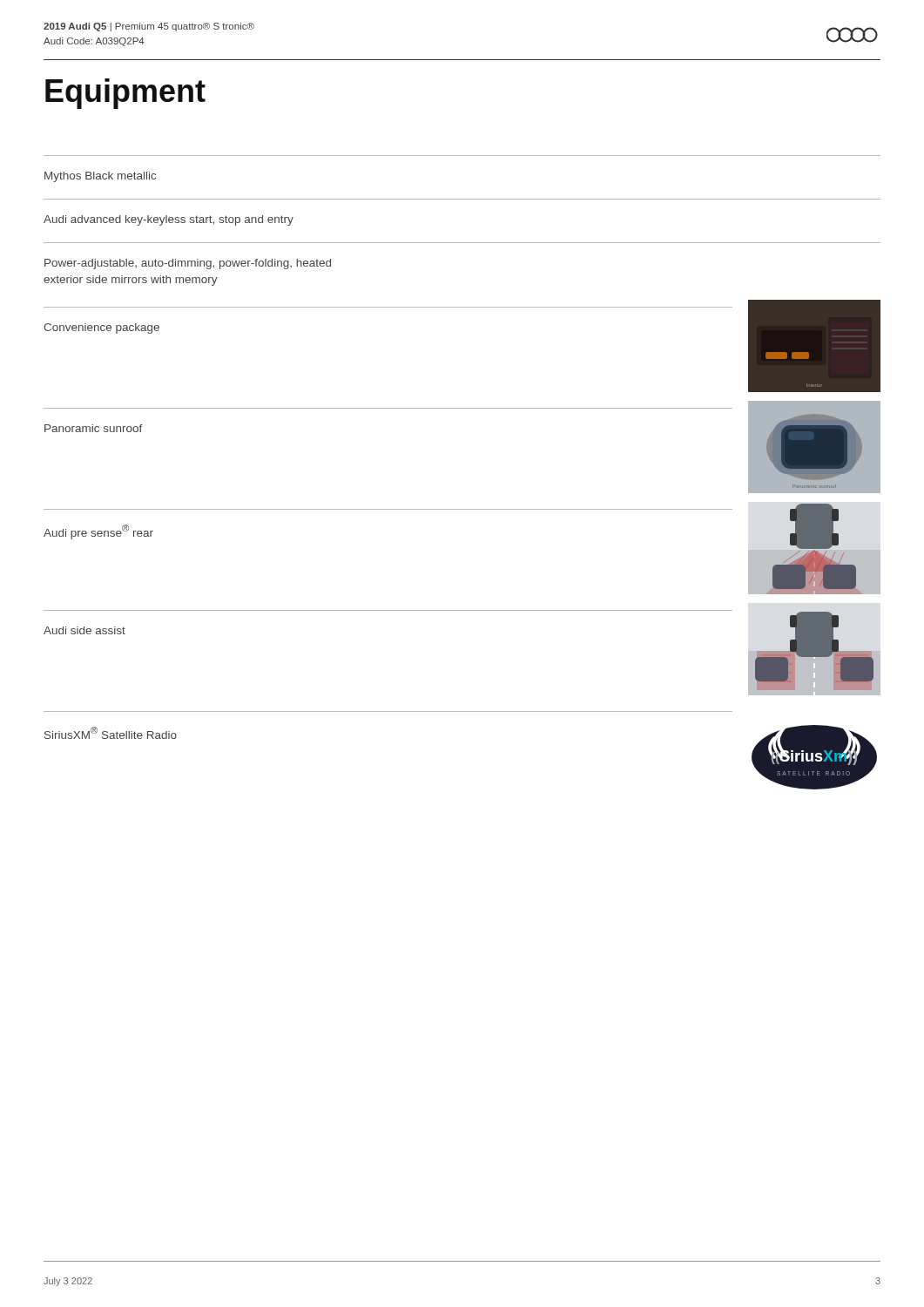Find the element starting "Audi advanced key-keyless start, stop and"
The width and height of the screenshot is (924, 1307).
coord(169,220)
